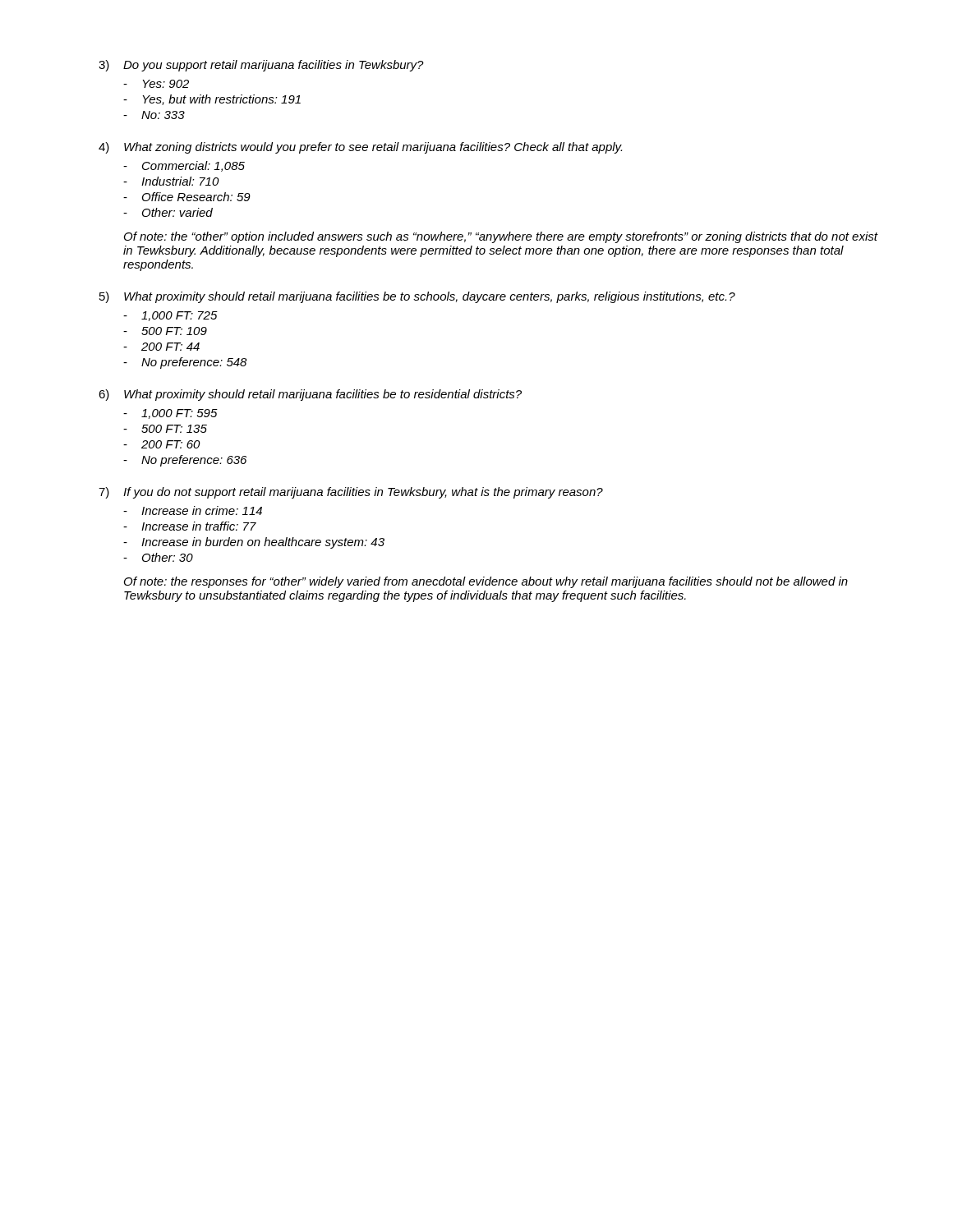Click on the text block with the text "Of note: the responses for “other”"
The image size is (953, 1232).
[x=486, y=588]
